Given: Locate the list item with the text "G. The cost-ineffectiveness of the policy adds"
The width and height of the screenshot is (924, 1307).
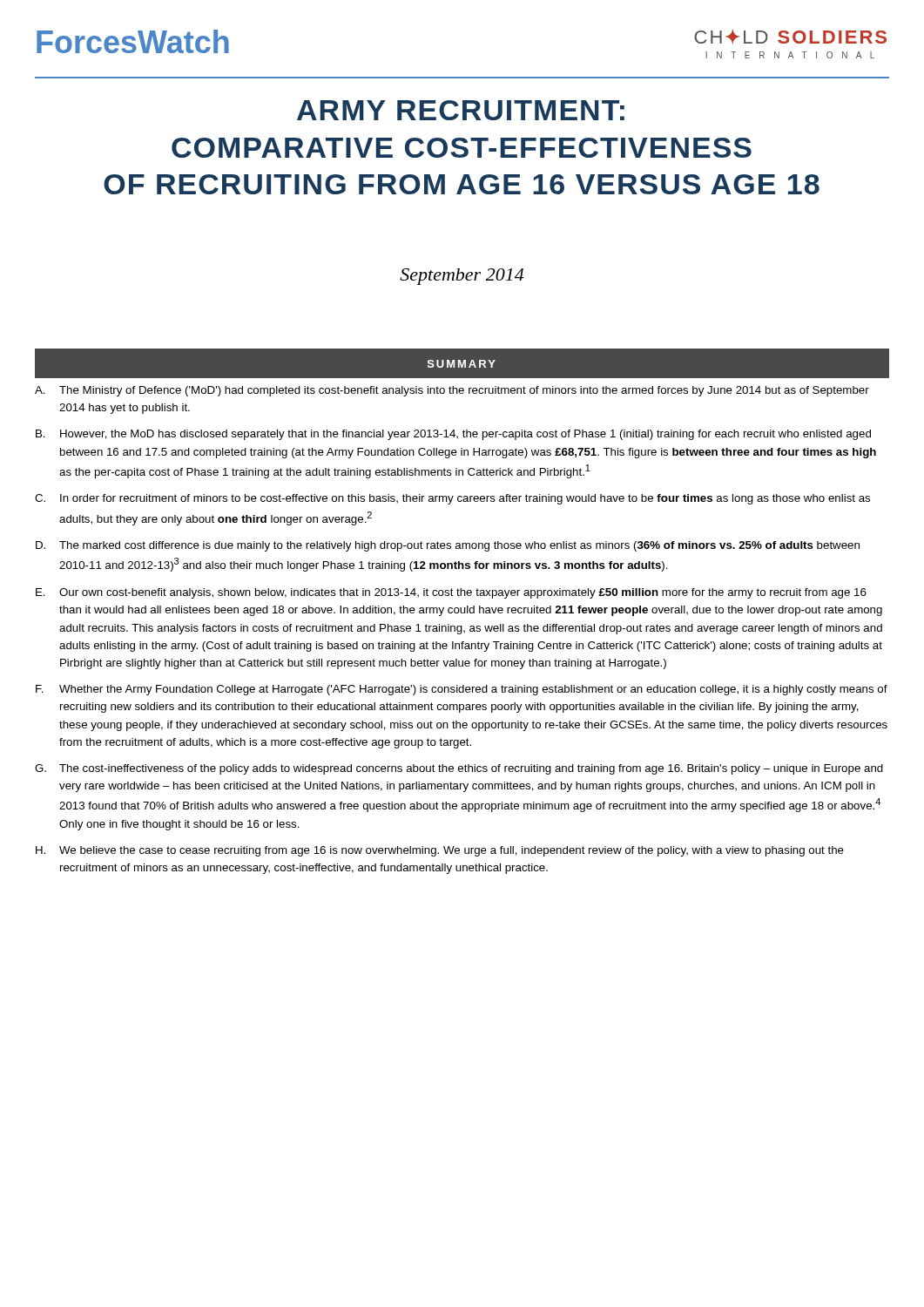Looking at the screenshot, I should point(462,796).
